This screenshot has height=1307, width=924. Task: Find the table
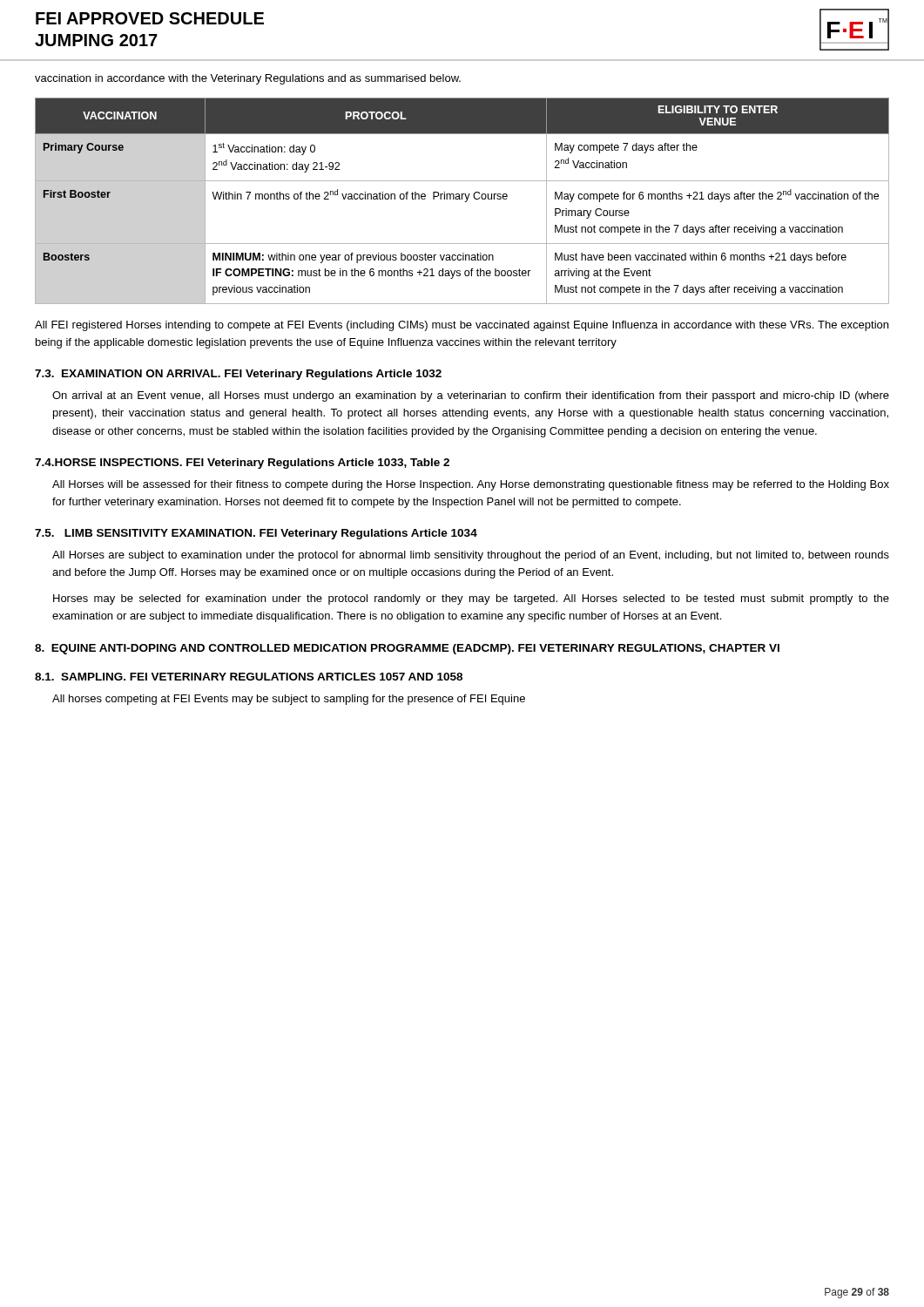[462, 201]
